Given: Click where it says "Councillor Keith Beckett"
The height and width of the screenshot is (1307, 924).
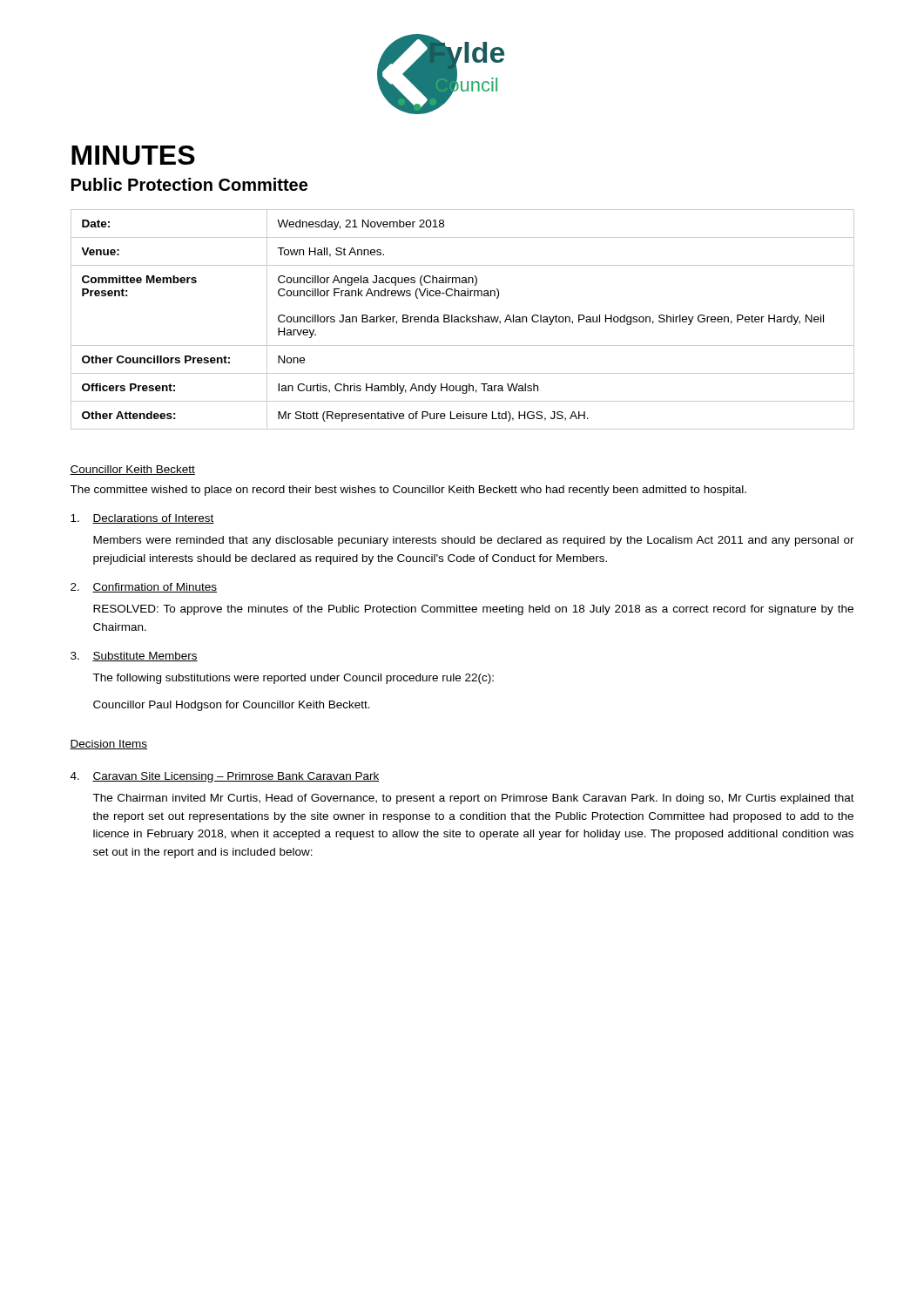Looking at the screenshot, I should click(x=133, y=469).
